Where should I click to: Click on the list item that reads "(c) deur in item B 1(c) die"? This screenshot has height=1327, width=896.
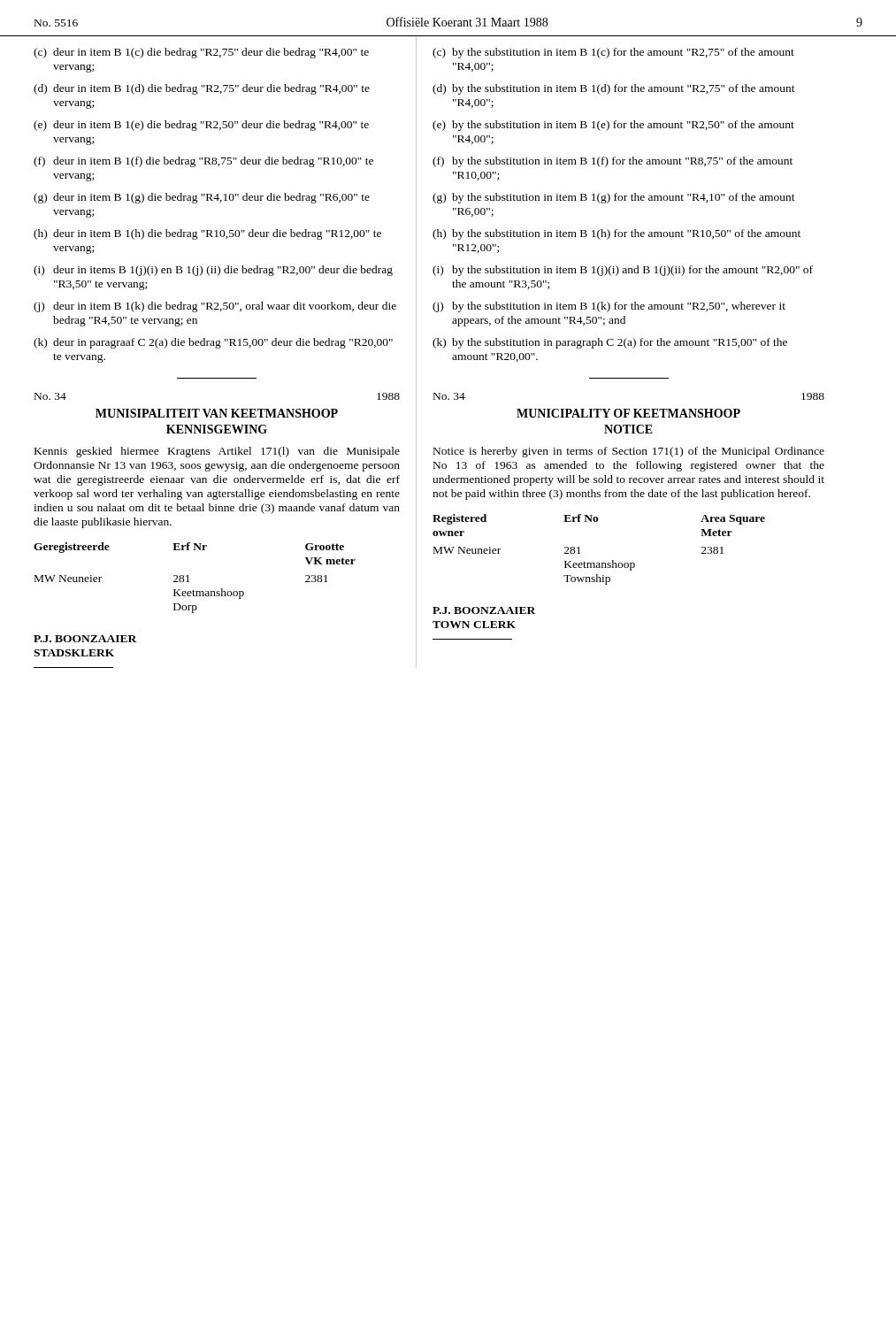[x=217, y=59]
